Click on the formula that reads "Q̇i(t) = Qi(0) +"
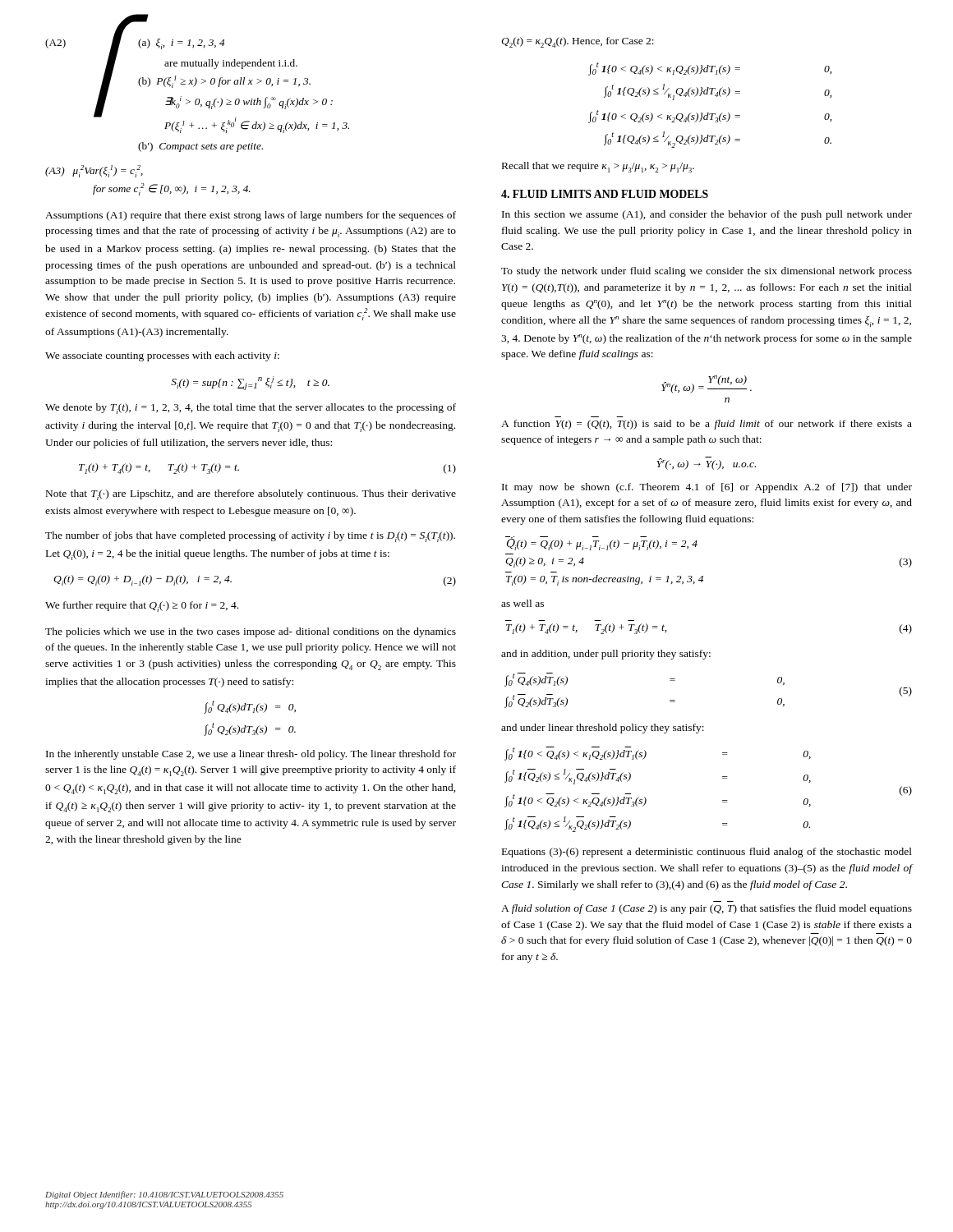 click(601, 543)
